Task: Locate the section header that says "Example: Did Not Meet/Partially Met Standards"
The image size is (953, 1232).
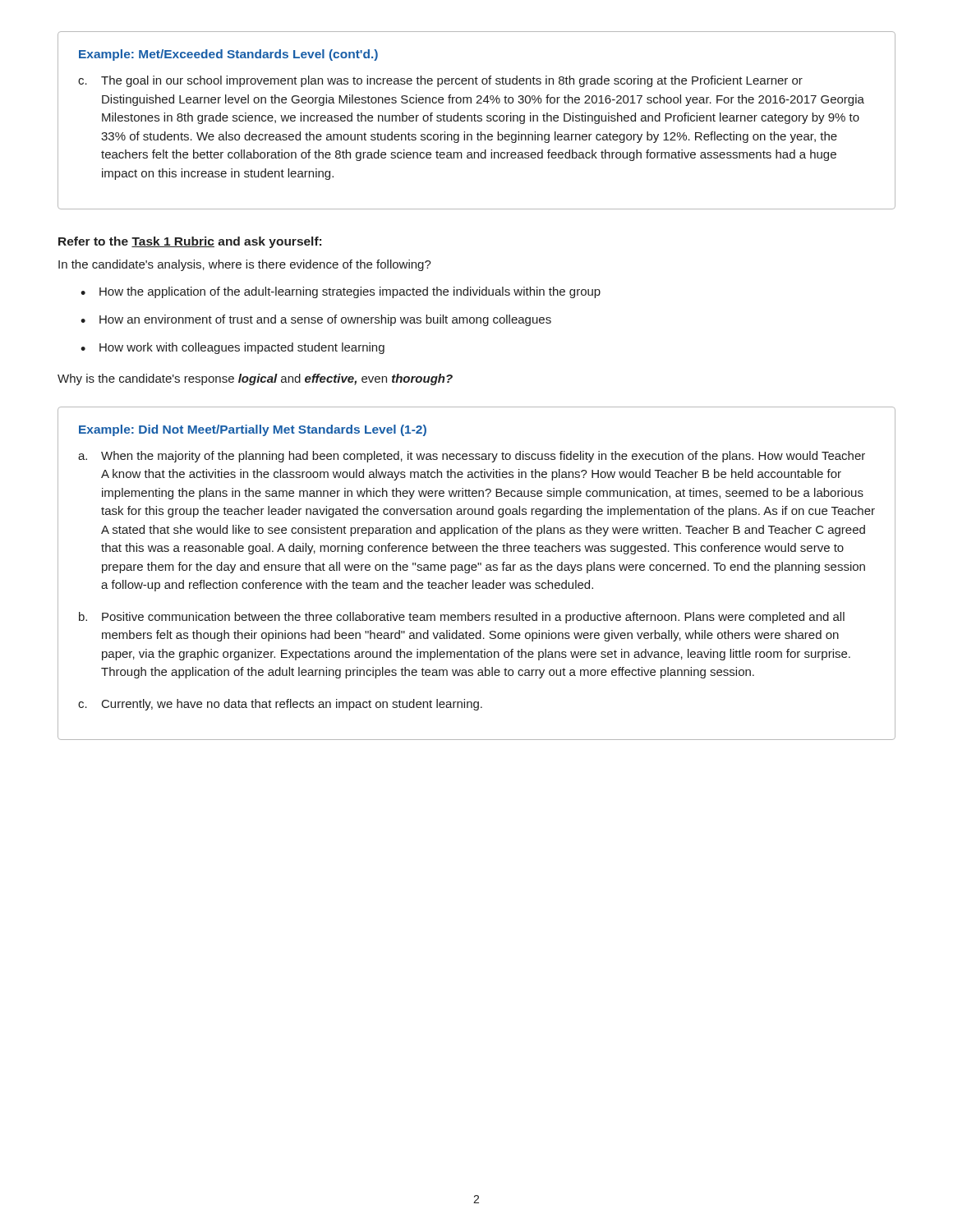Action: [x=476, y=567]
